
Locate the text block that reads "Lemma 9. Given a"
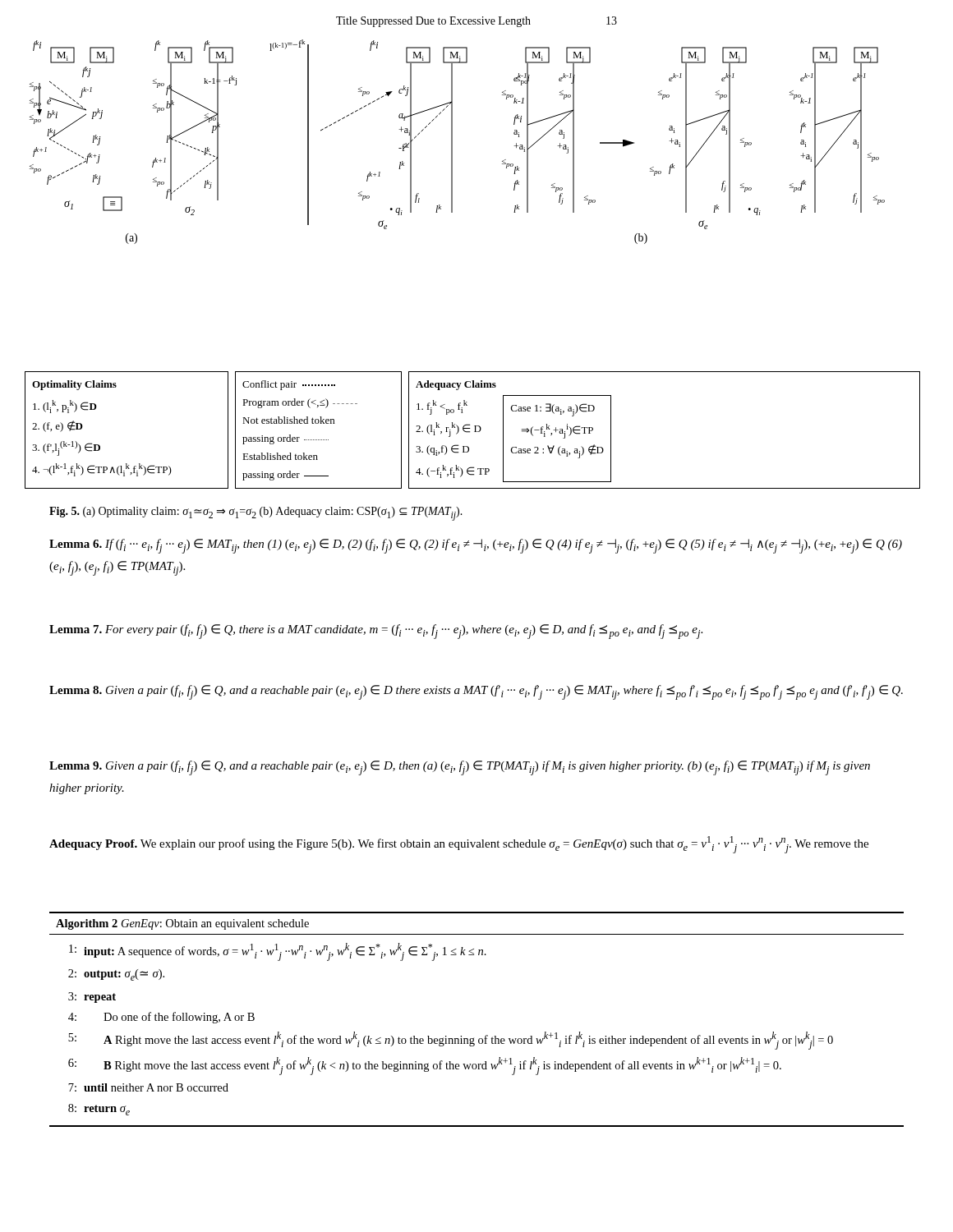[x=460, y=777]
